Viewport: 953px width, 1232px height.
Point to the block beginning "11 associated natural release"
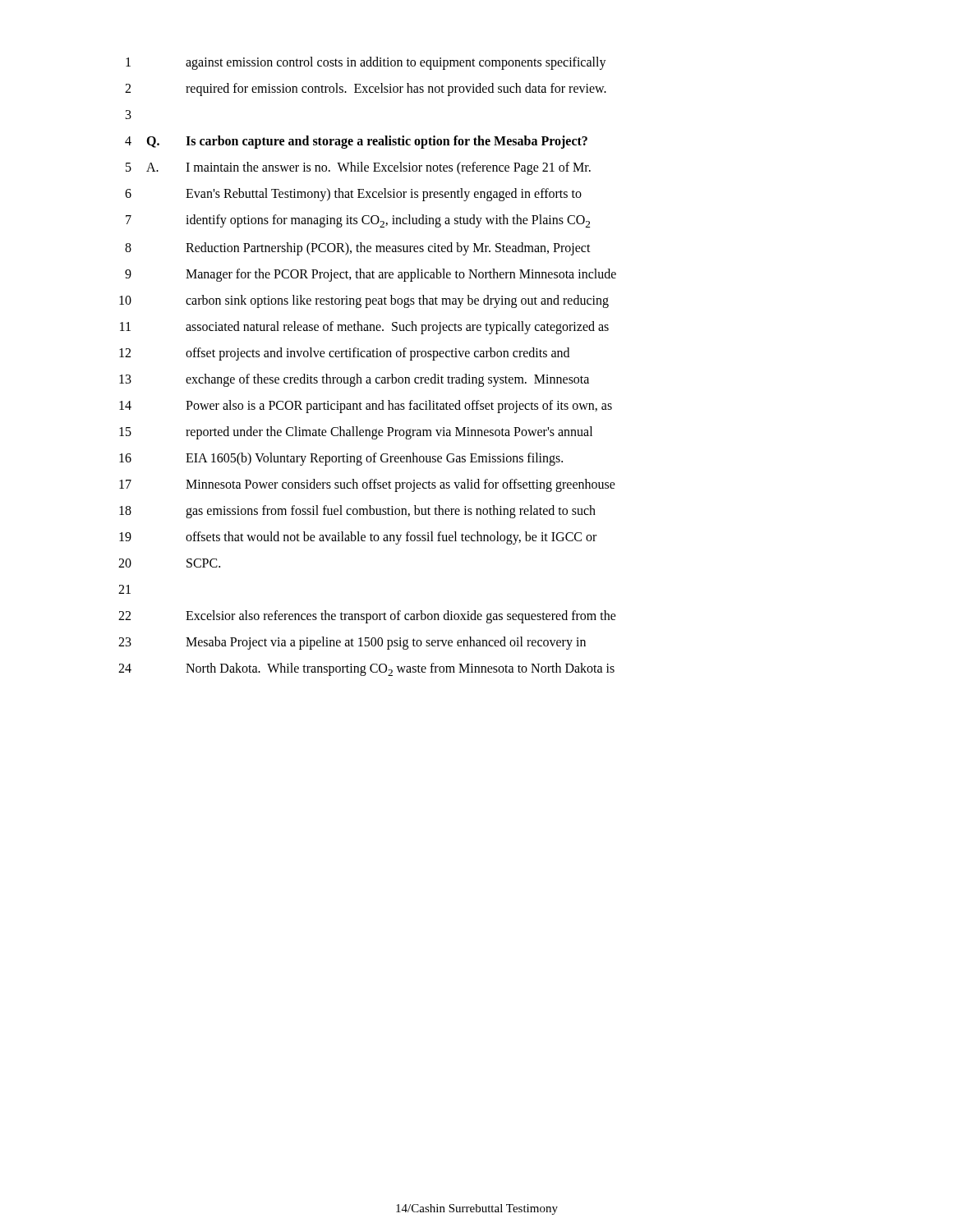click(476, 327)
